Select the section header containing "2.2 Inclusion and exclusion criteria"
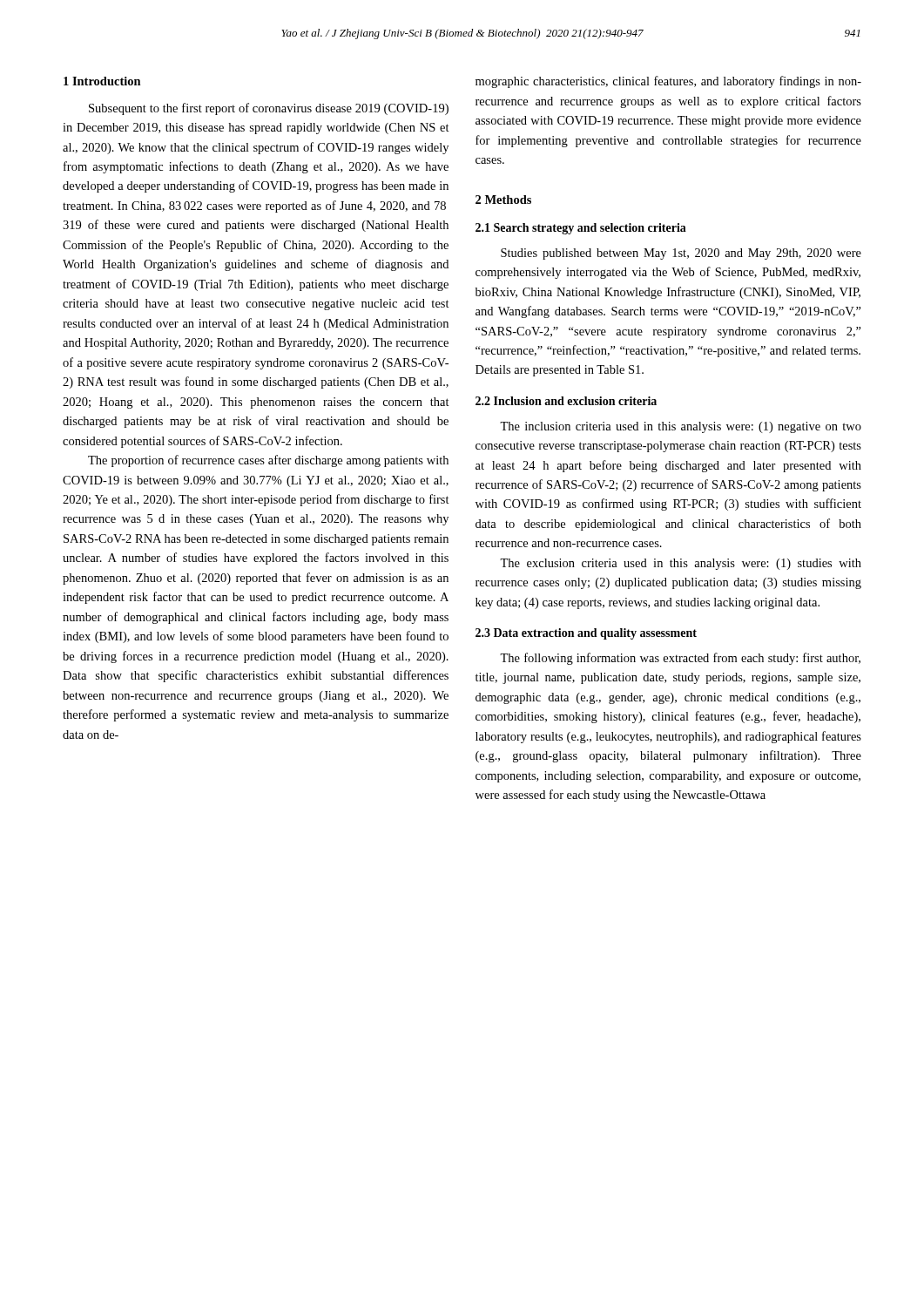924x1307 pixels. [566, 401]
